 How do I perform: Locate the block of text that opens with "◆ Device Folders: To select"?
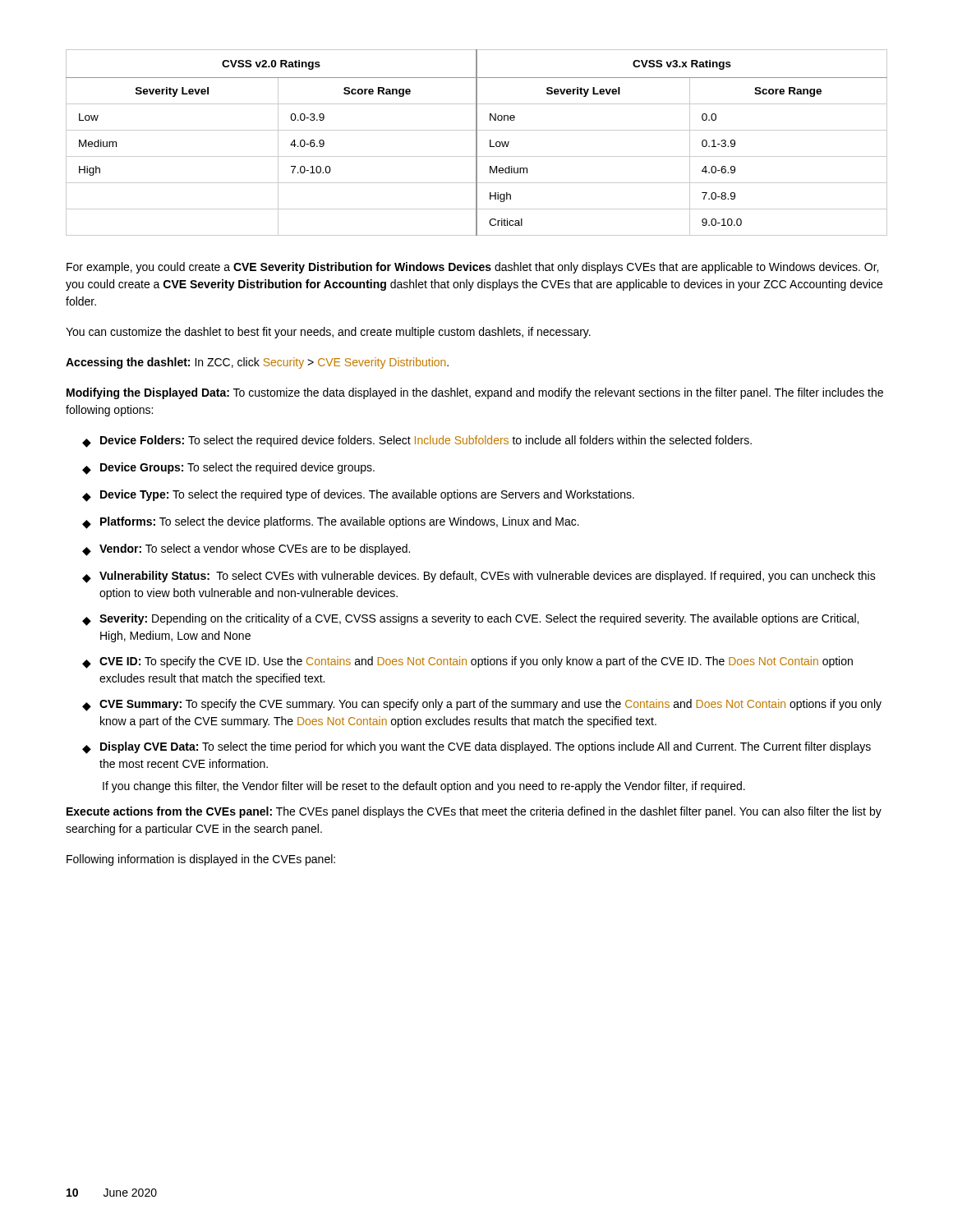pos(485,441)
